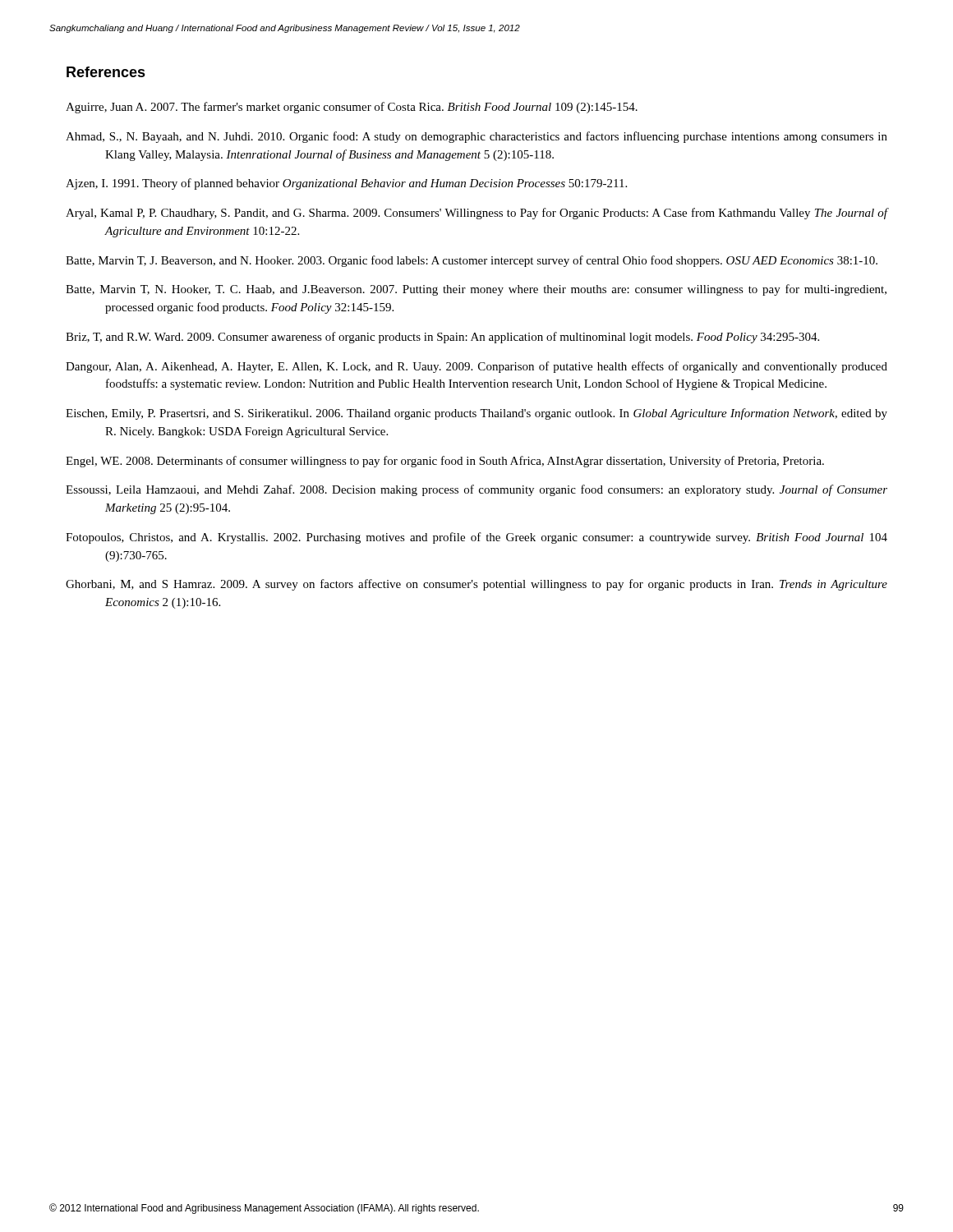Select the element starting "Briz, T, and R.W. Ward."
This screenshot has width=953, height=1232.
(443, 337)
